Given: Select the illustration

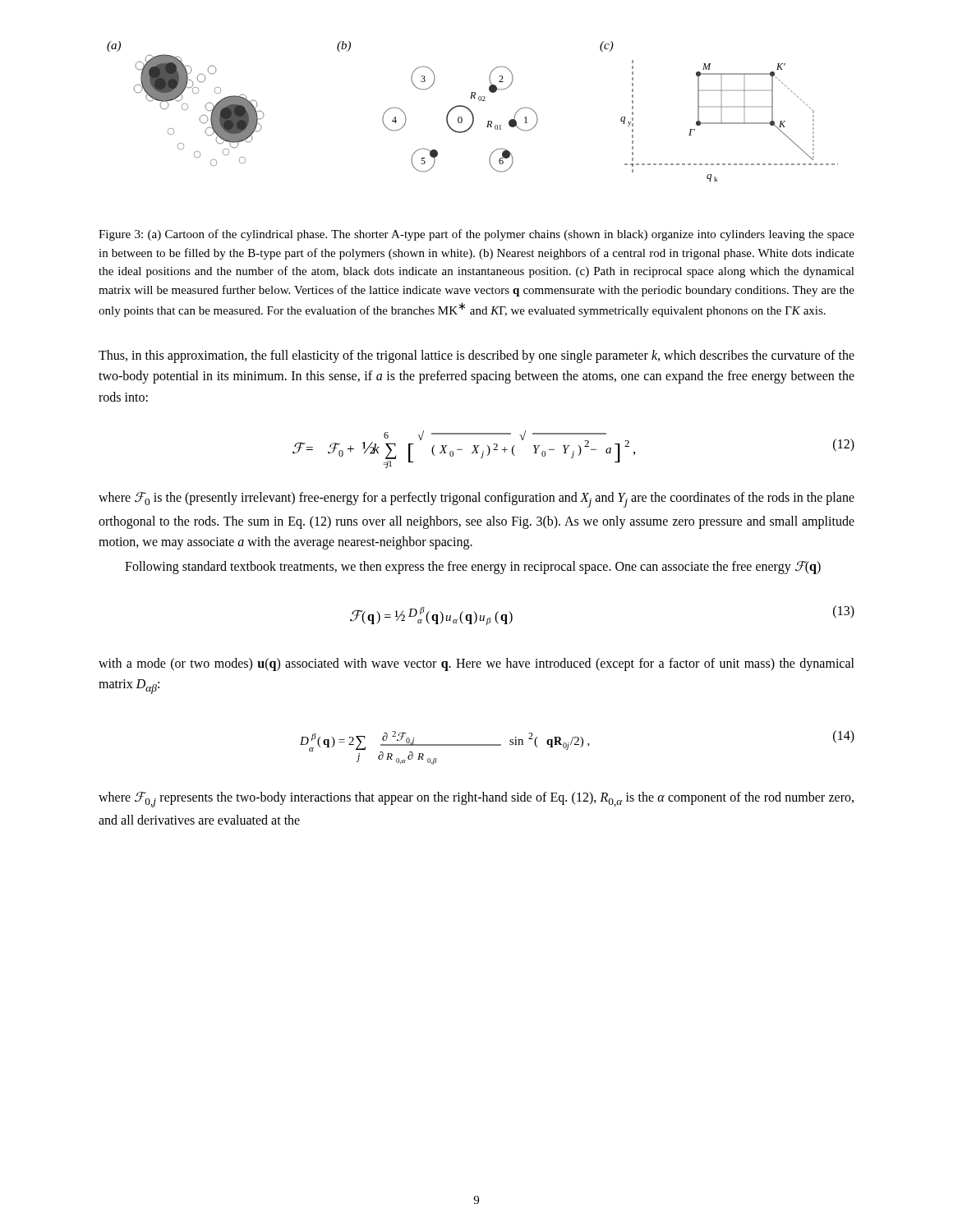Looking at the screenshot, I should pos(476,125).
